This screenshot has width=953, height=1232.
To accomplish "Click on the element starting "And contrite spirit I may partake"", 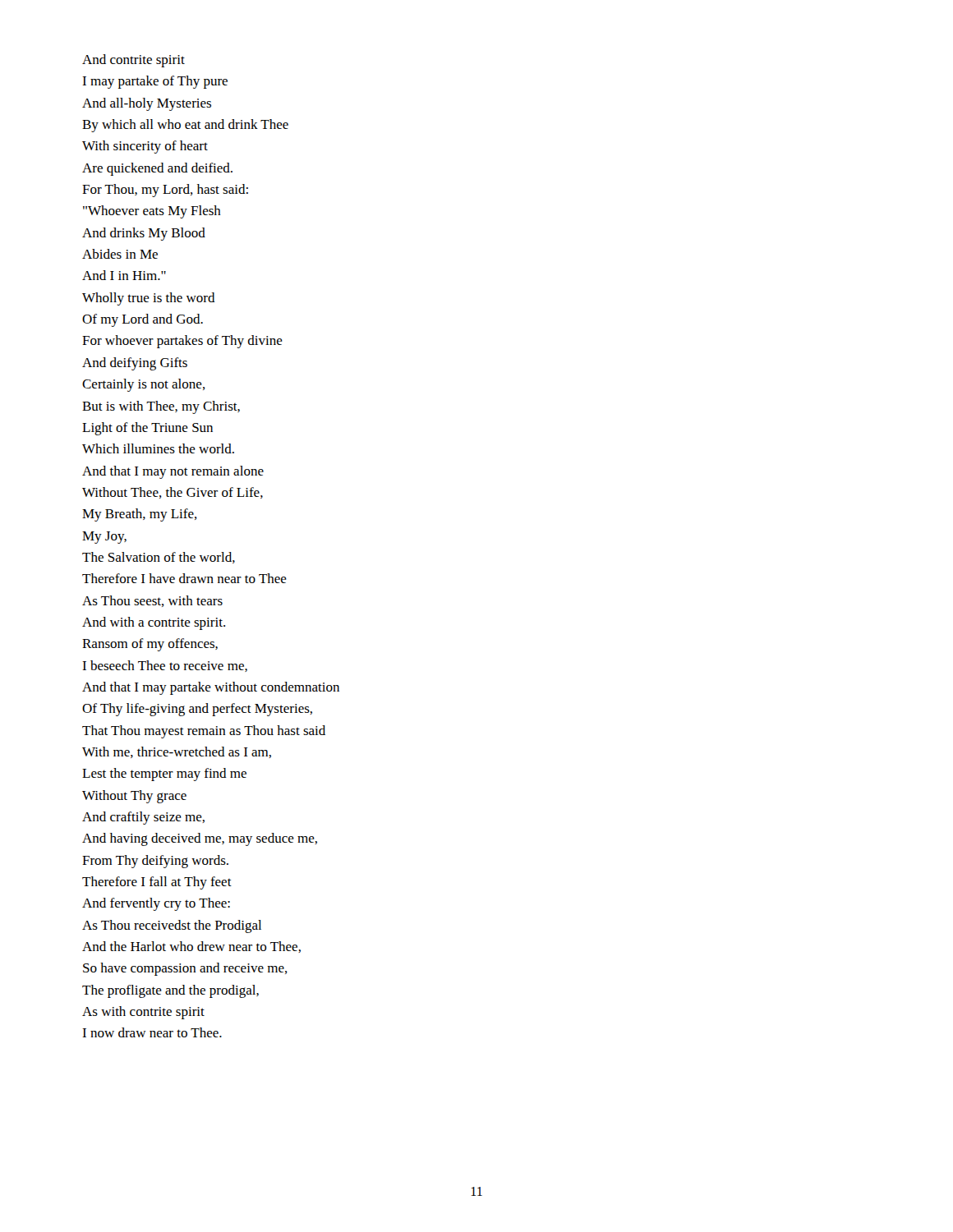I will click(134, 61).
